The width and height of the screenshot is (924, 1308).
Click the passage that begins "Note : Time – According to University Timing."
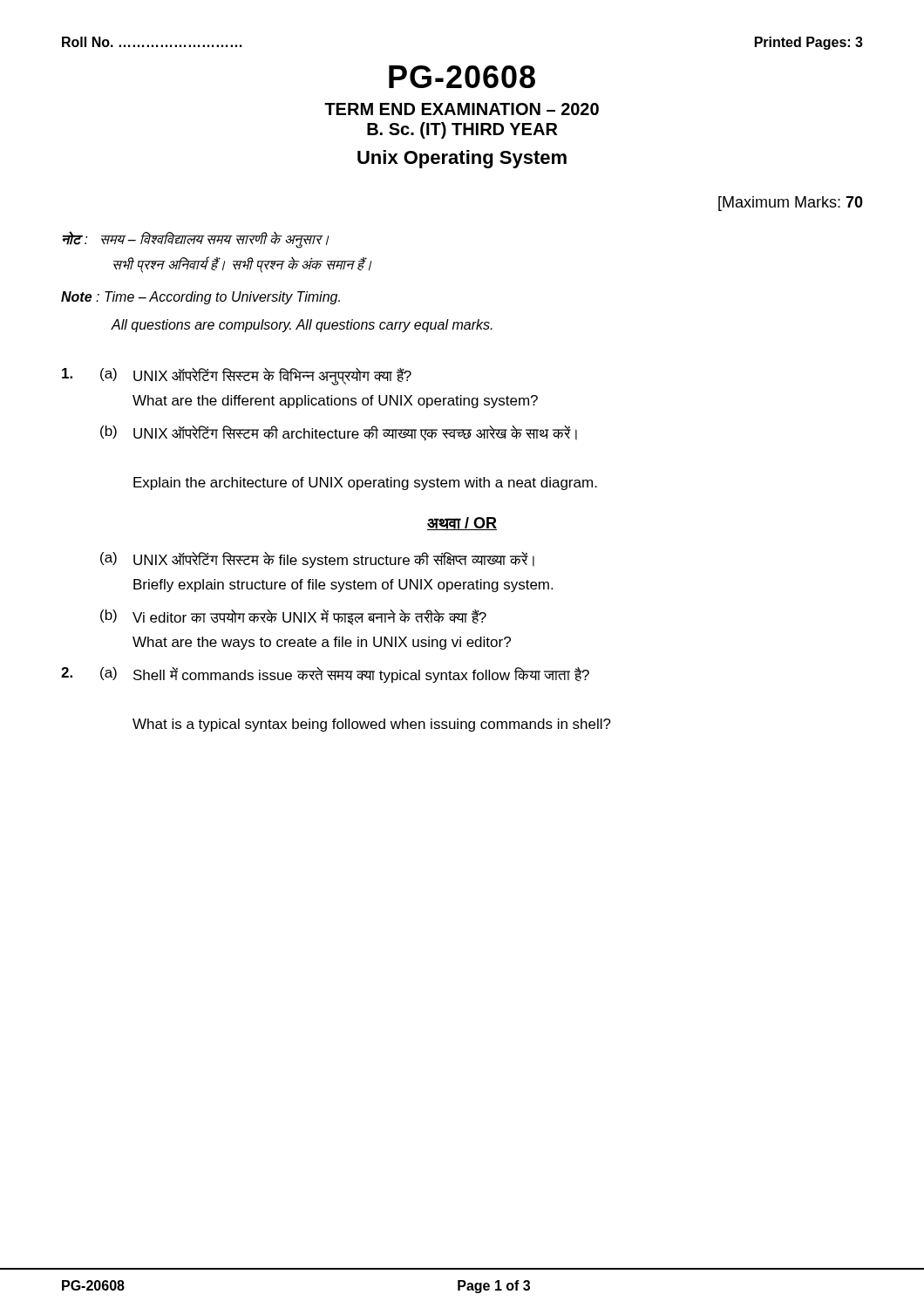click(462, 311)
